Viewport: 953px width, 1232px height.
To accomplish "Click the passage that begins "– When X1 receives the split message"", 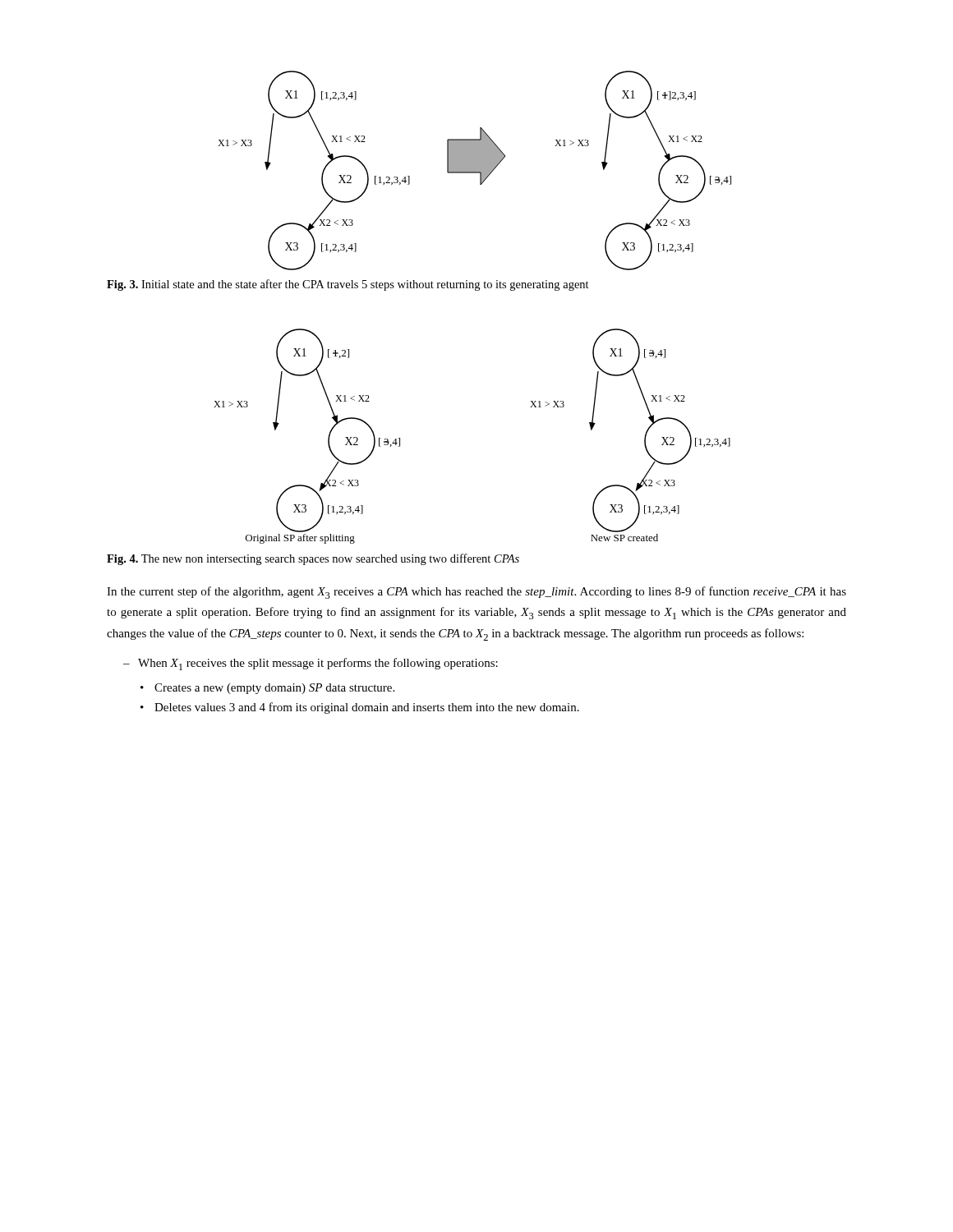I will [311, 664].
